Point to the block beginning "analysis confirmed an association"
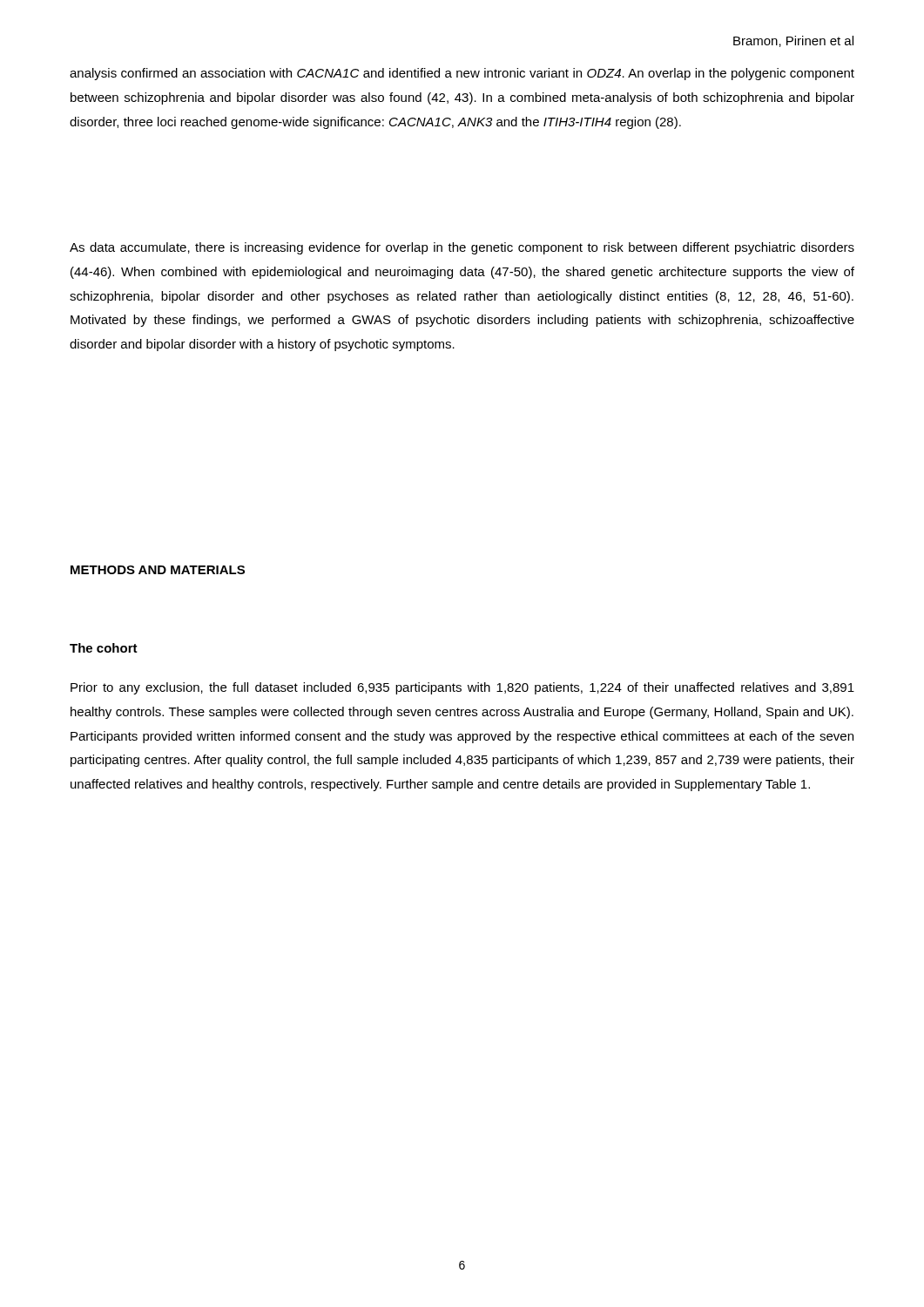 click(462, 97)
